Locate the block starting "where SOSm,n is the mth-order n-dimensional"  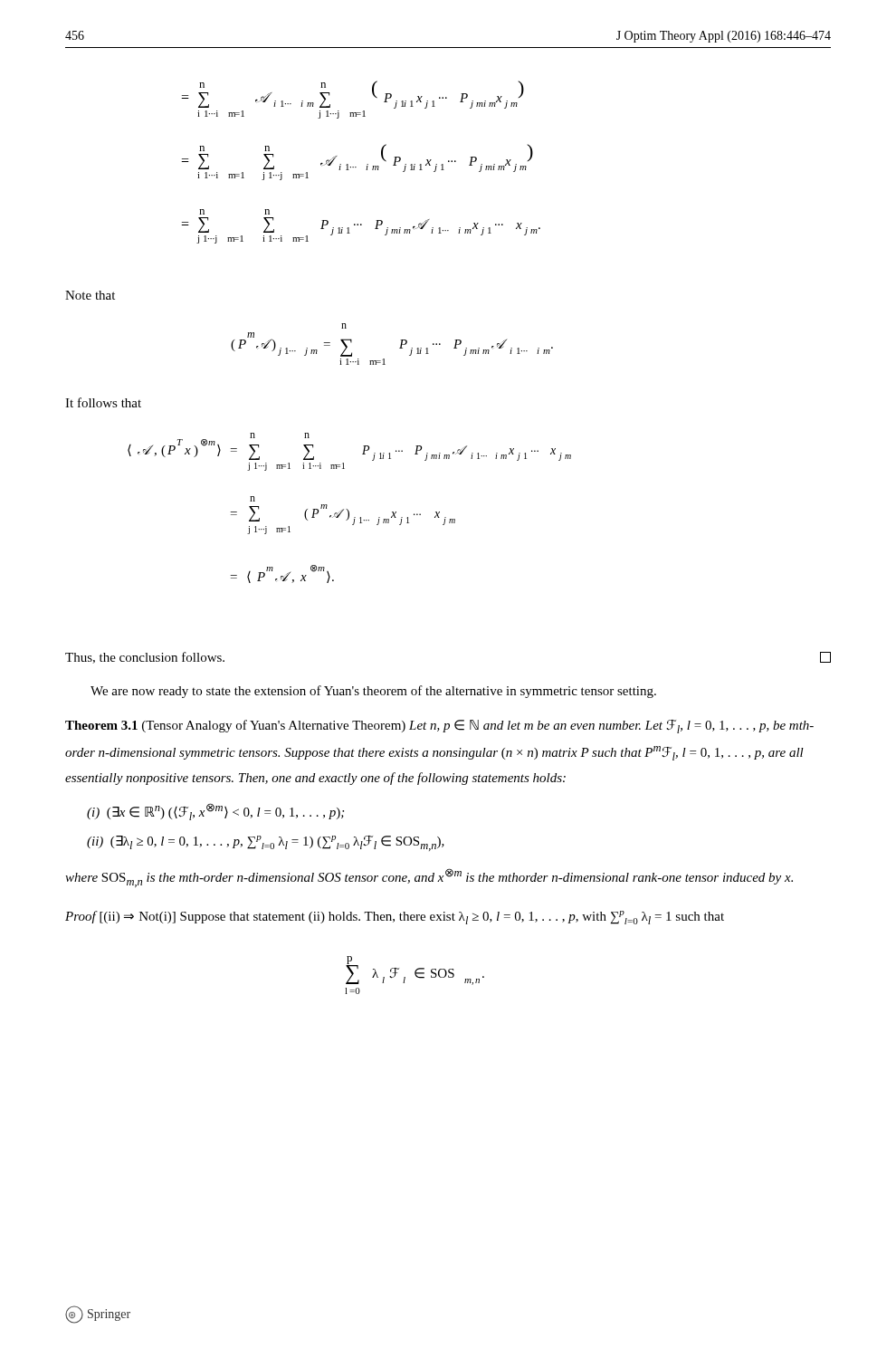pos(430,877)
